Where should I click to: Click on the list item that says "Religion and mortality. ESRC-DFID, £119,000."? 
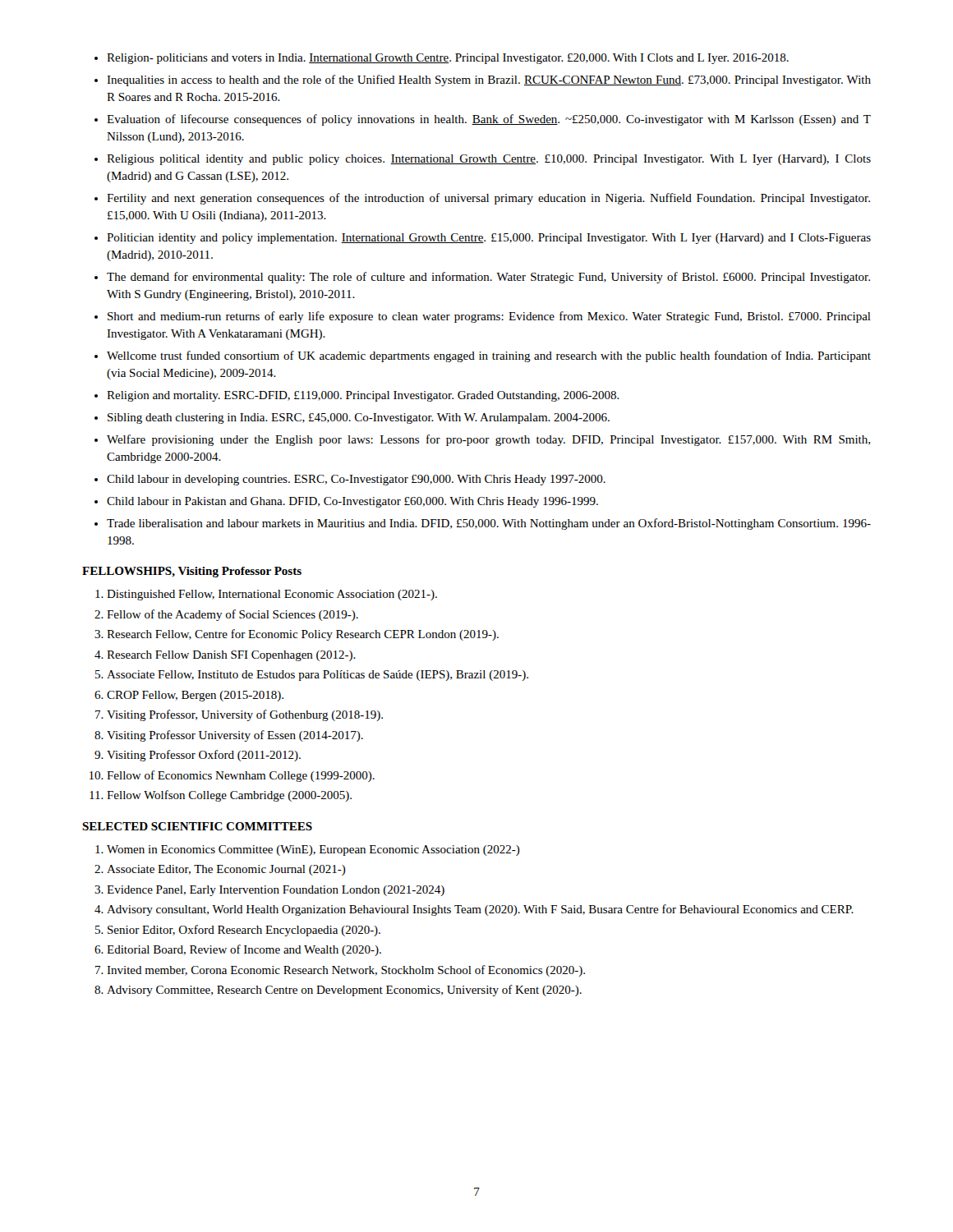[x=489, y=395]
